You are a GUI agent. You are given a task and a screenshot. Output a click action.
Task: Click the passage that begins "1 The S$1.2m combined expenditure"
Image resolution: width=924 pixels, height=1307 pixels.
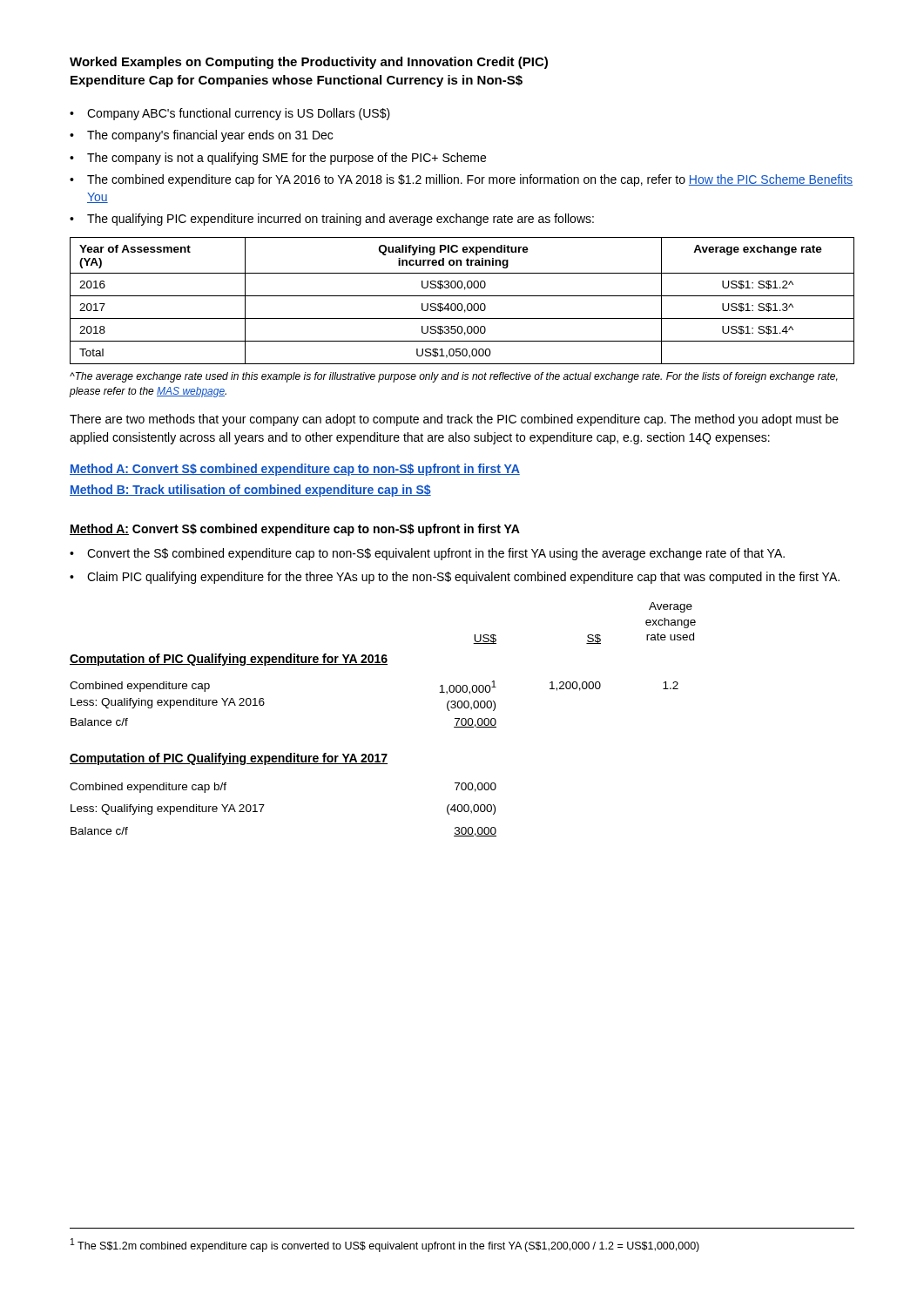[x=385, y=1245]
